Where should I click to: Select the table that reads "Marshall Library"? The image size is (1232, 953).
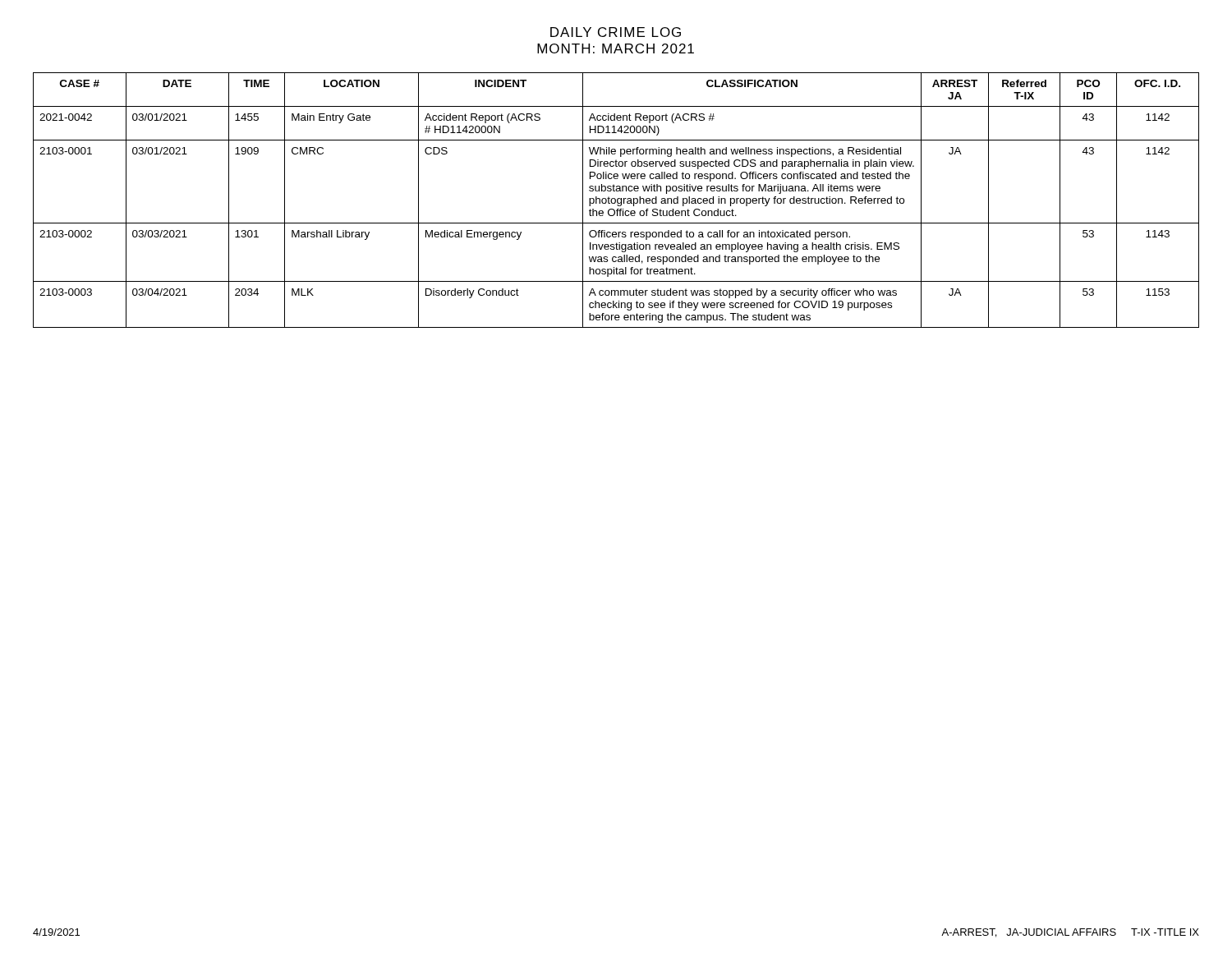[x=616, y=200]
